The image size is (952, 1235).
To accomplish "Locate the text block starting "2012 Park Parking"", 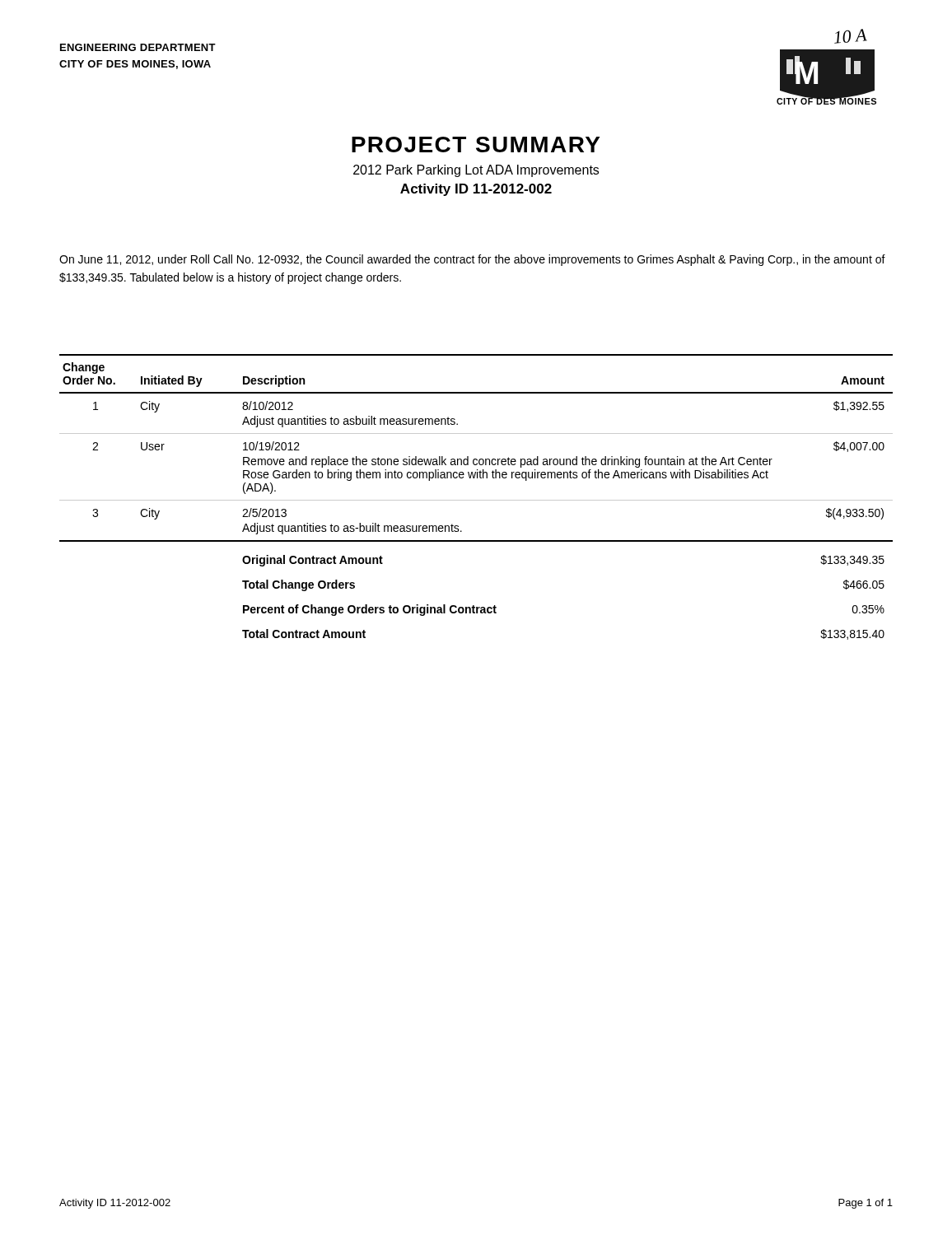I will (476, 170).
